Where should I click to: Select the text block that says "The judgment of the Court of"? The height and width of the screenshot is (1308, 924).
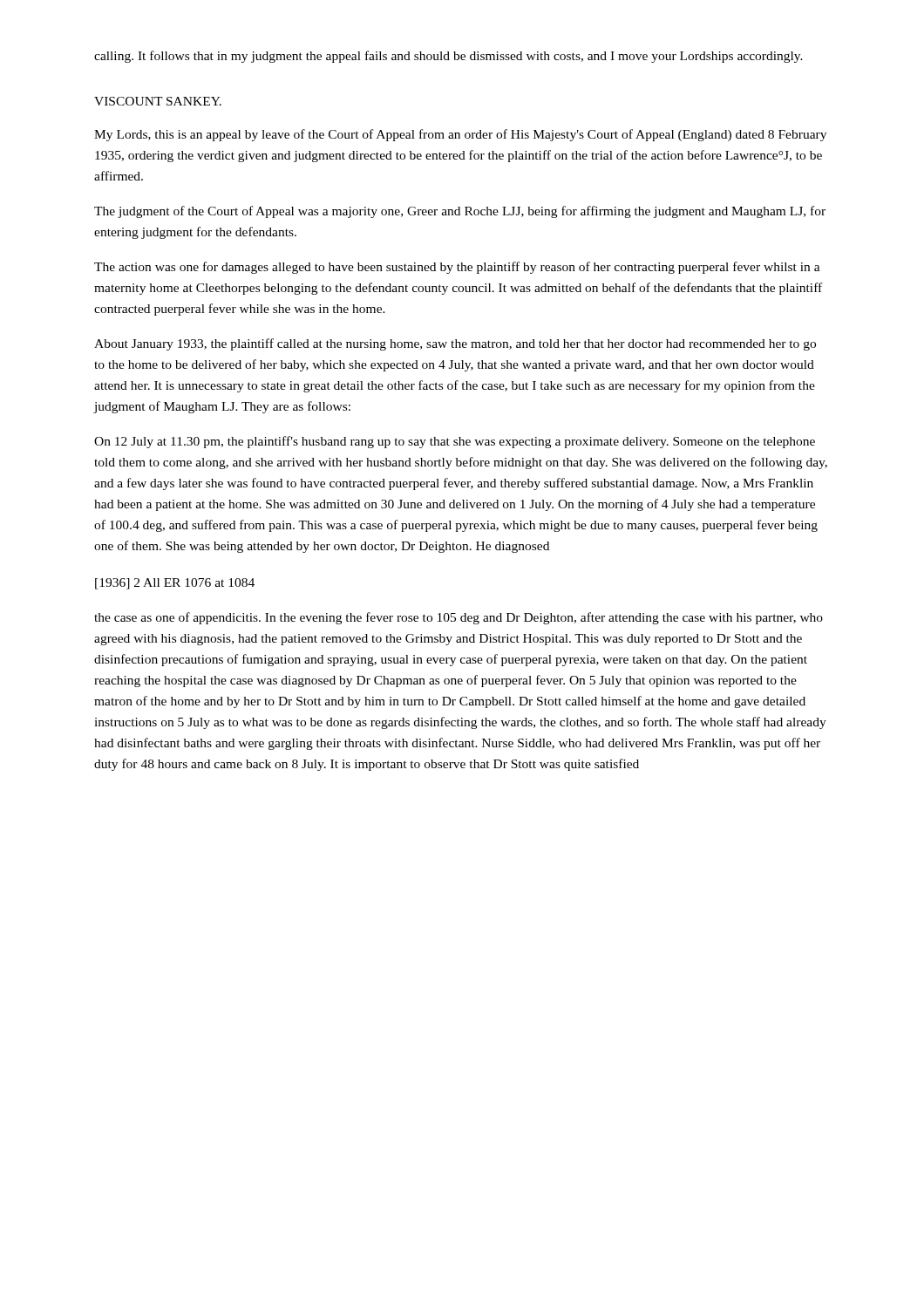click(x=460, y=221)
